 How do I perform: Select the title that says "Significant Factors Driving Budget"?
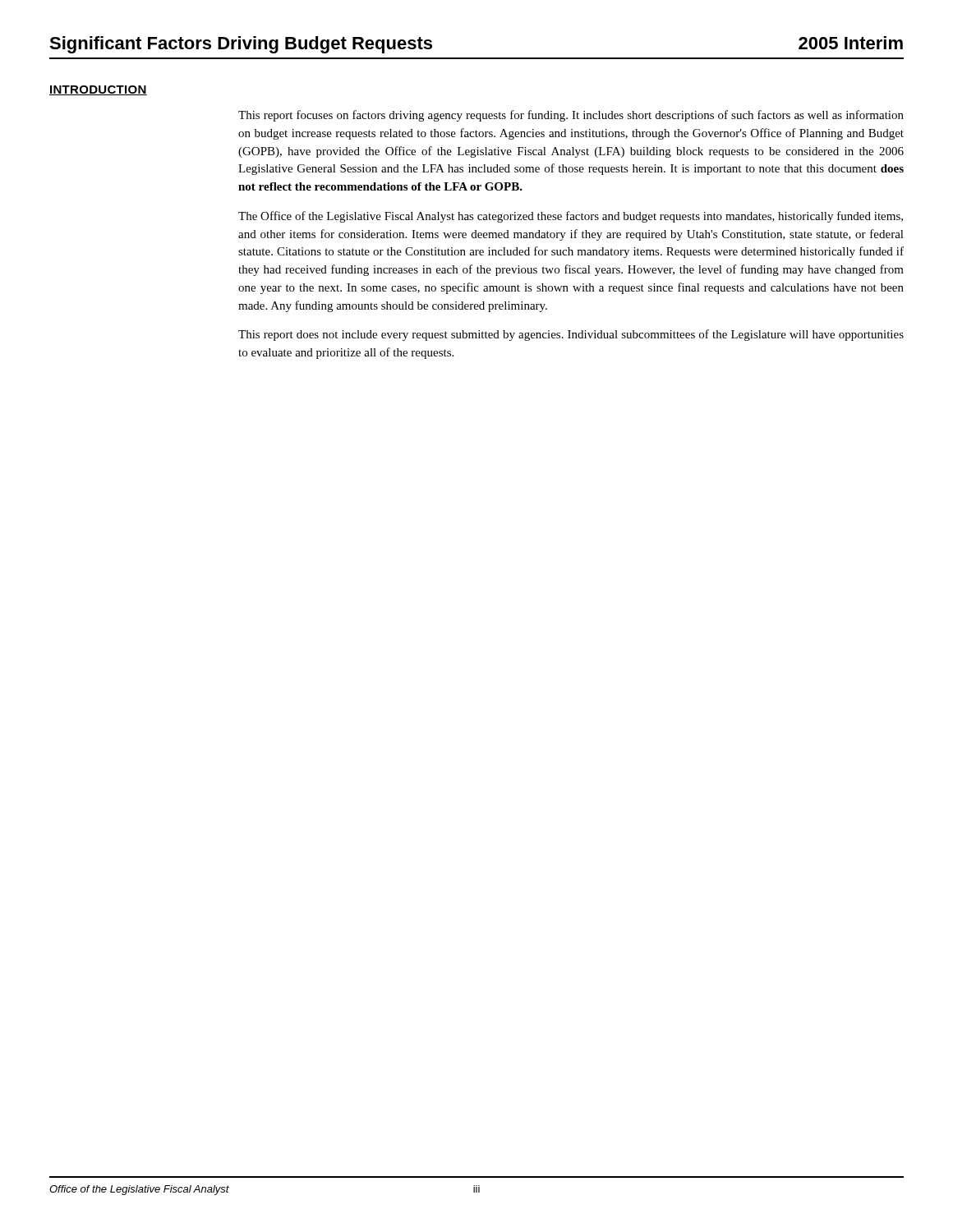click(241, 43)
